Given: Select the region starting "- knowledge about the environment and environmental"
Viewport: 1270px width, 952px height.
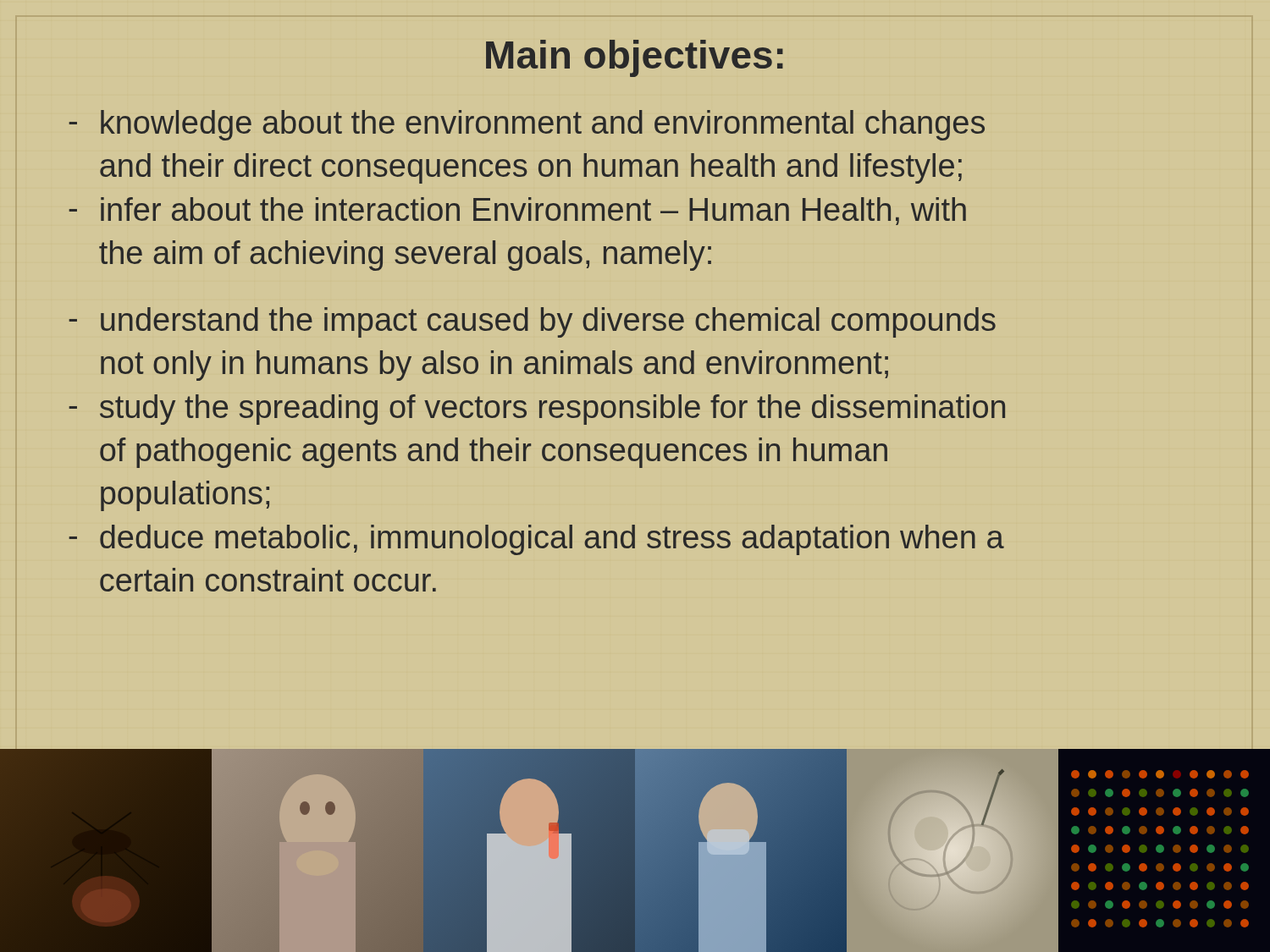Looking at the screenshot, I should (527, 145).
